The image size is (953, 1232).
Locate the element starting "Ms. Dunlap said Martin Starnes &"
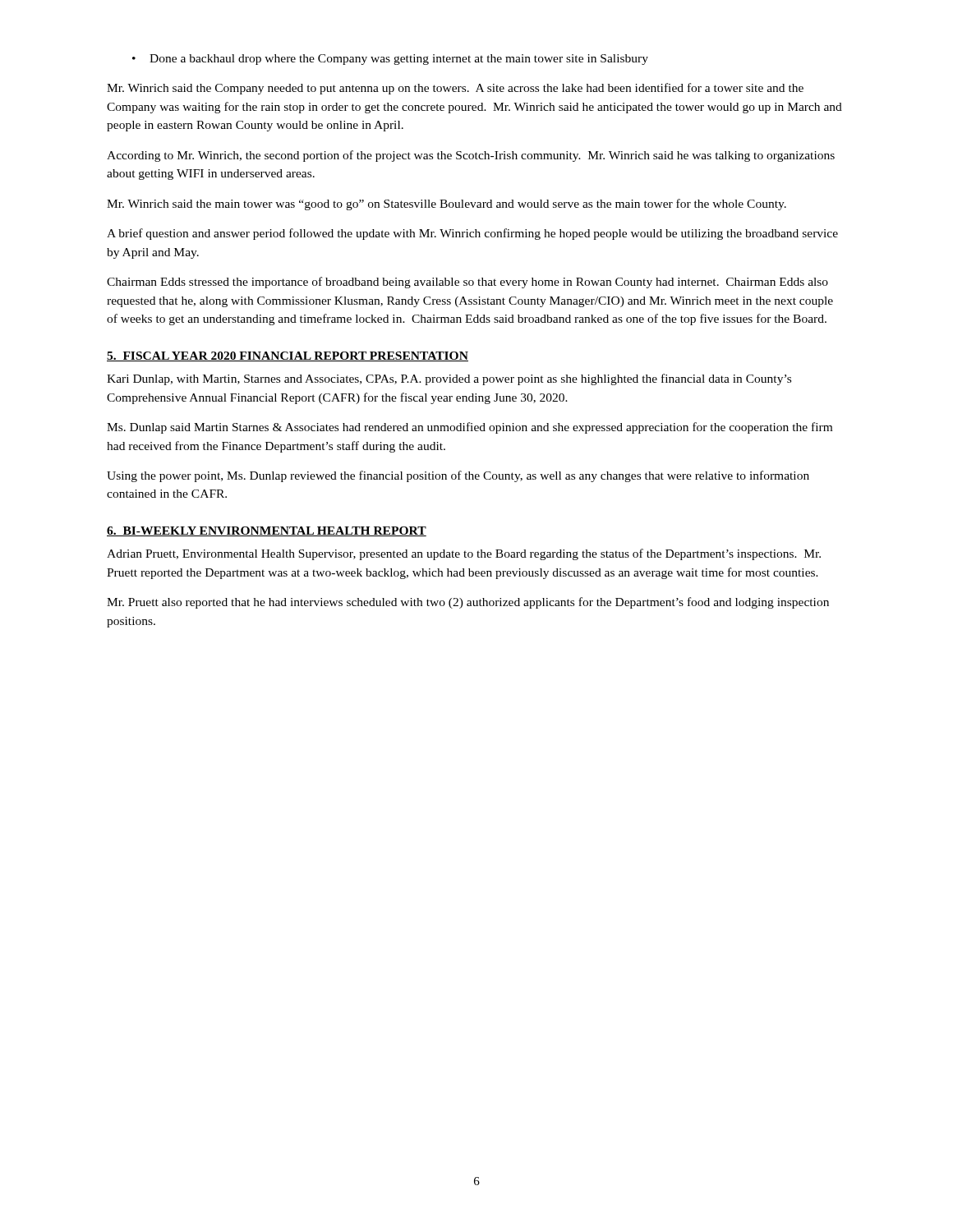470,436
